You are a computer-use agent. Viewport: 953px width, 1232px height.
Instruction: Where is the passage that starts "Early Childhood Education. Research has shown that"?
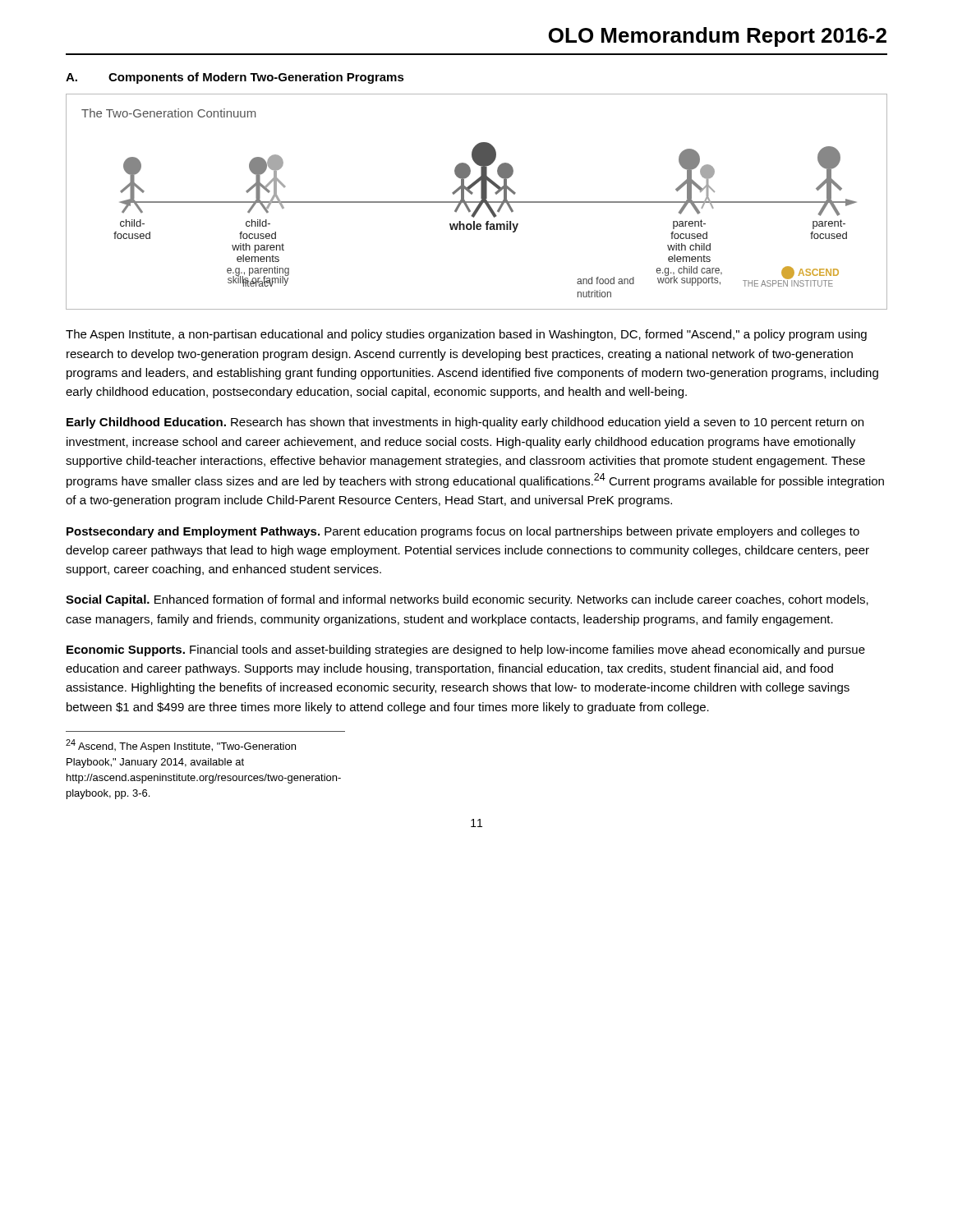(x=475, y=461)
